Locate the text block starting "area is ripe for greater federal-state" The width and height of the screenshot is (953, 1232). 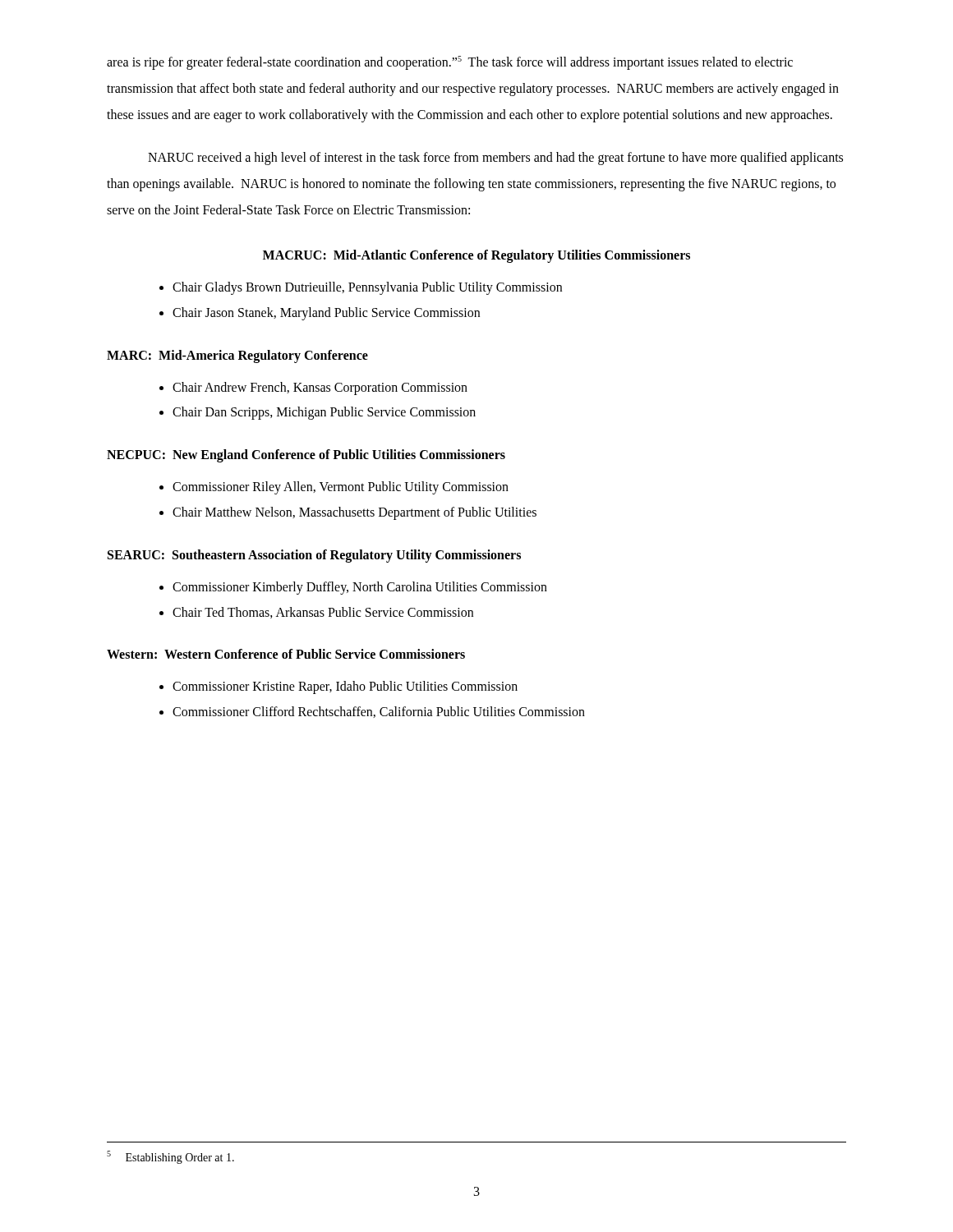(x=473, y=88)
